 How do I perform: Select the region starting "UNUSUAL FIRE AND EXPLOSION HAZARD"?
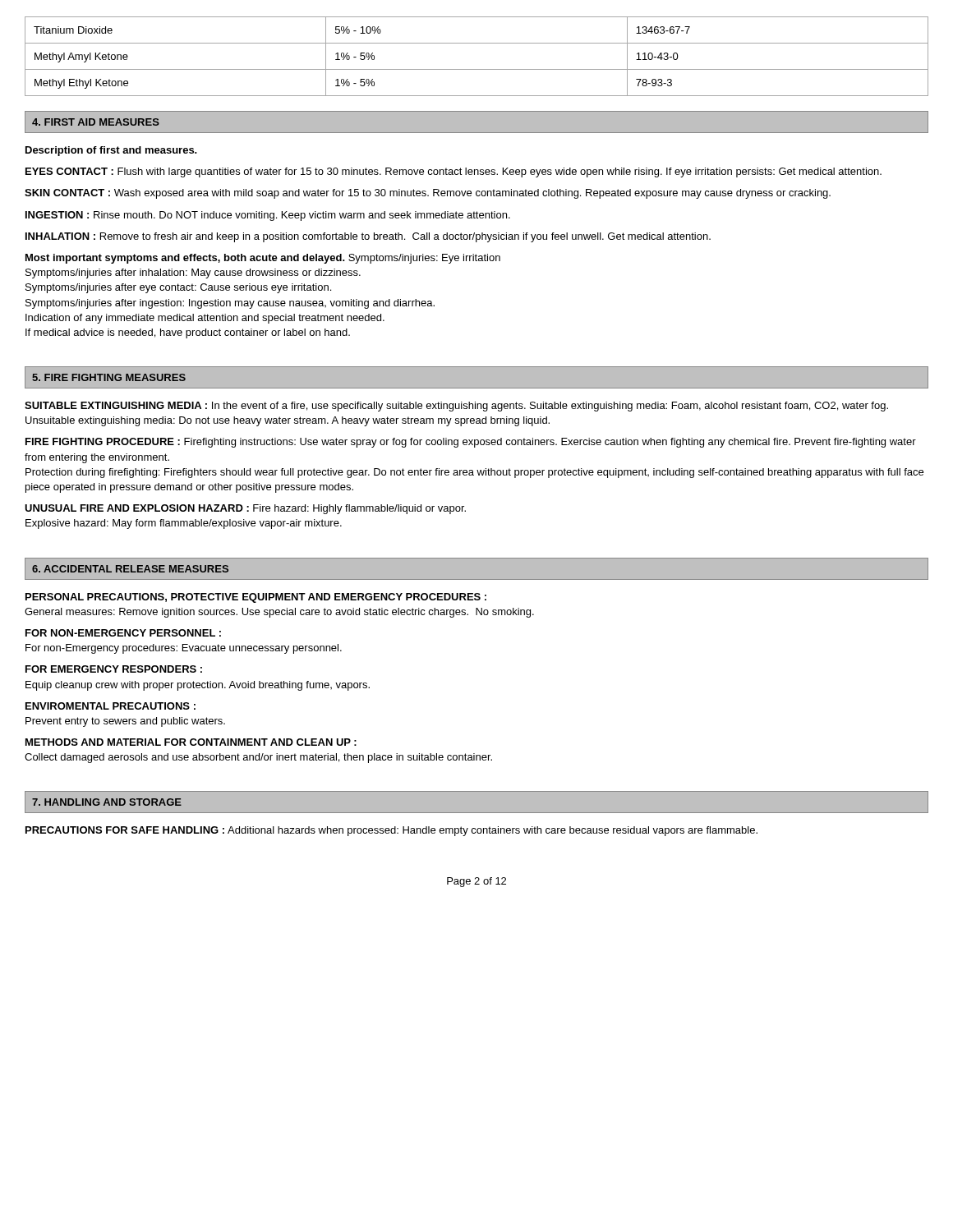pos(246,516)
